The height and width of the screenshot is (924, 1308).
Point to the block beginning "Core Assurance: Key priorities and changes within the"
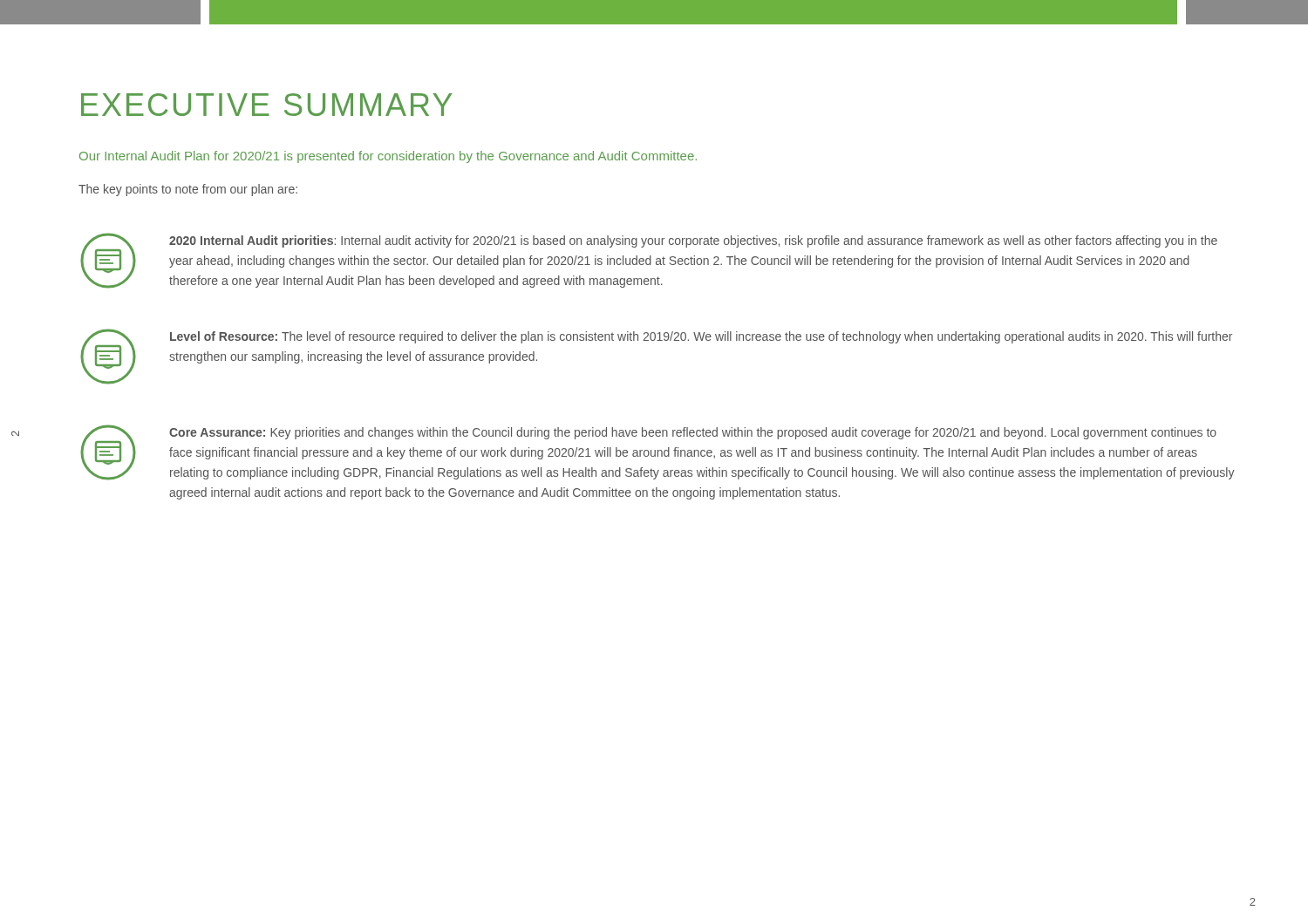[x=658, y=463]
